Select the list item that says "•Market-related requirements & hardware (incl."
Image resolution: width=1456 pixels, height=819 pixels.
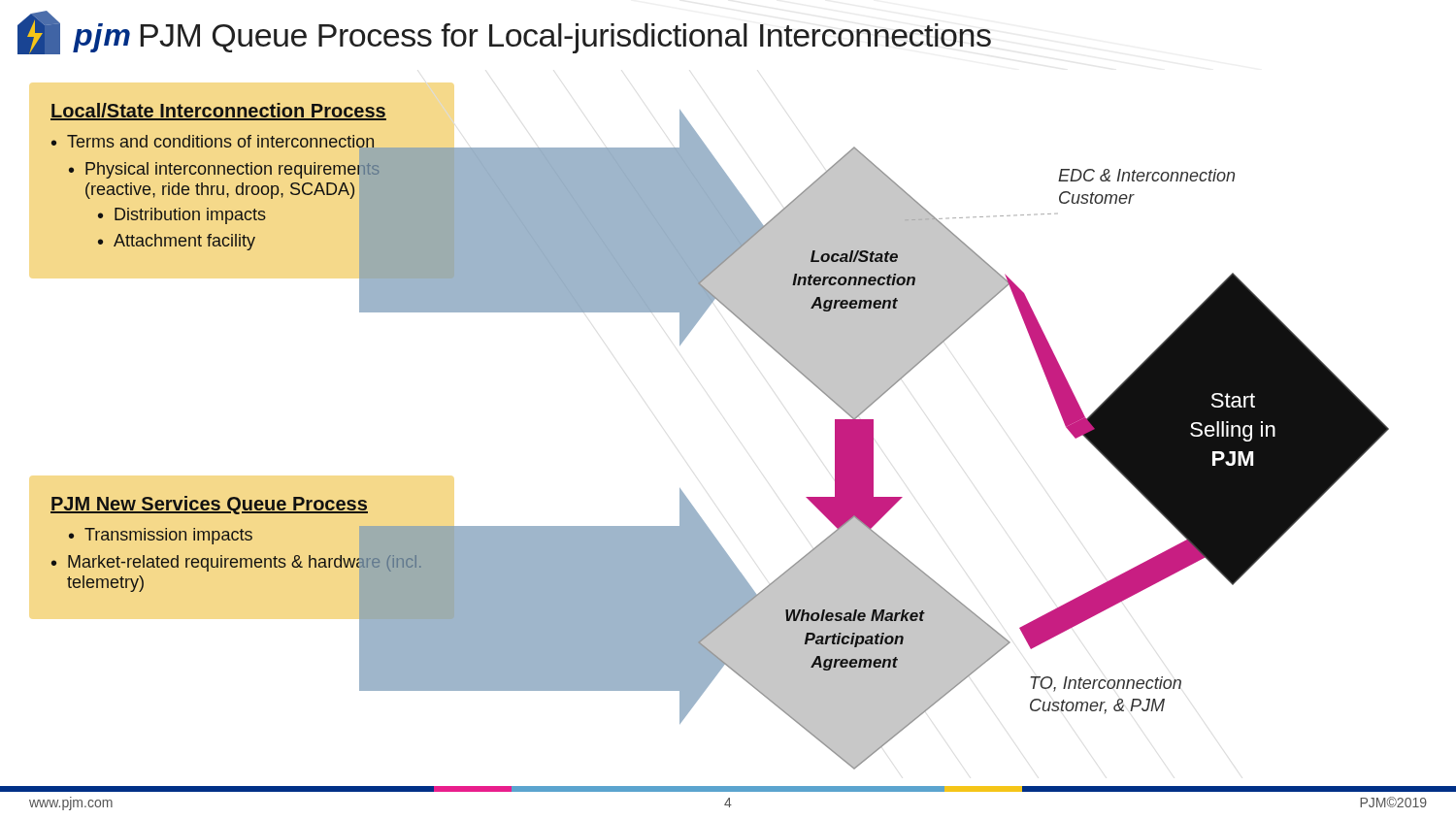(x=242, y=573)
